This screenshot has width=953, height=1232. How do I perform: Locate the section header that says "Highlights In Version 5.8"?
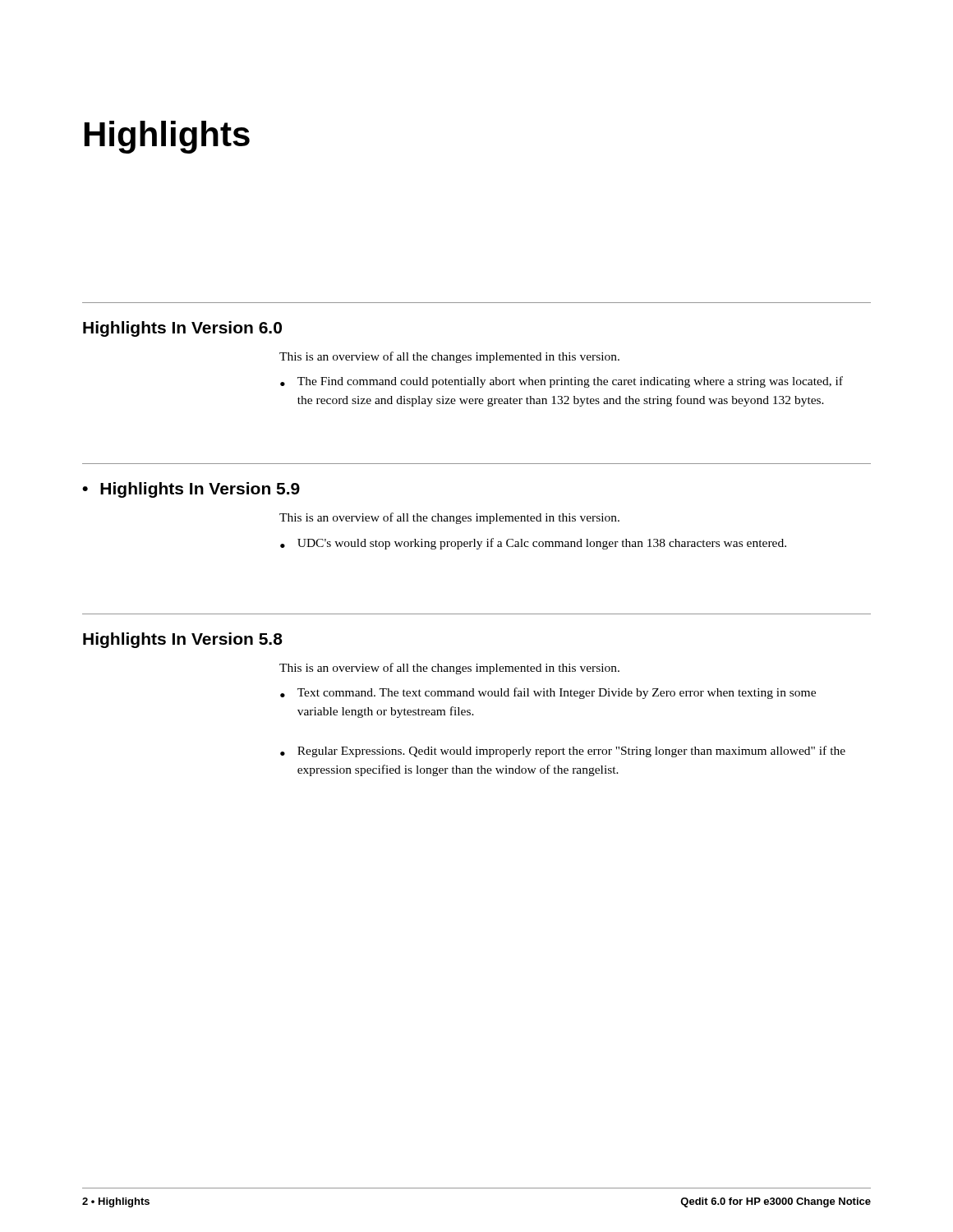183,640
